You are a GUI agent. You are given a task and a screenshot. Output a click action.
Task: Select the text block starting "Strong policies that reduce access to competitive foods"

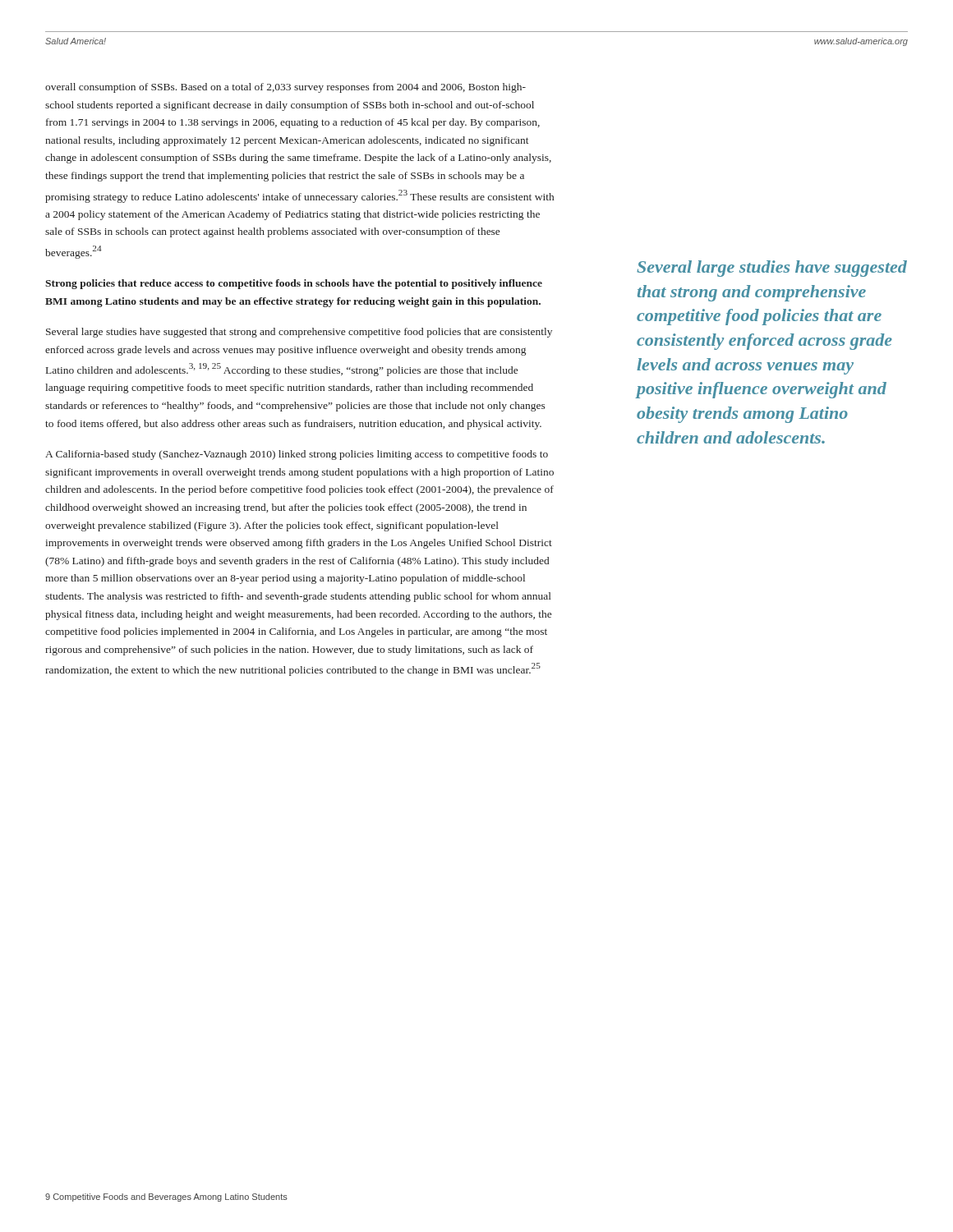(294, 292)
